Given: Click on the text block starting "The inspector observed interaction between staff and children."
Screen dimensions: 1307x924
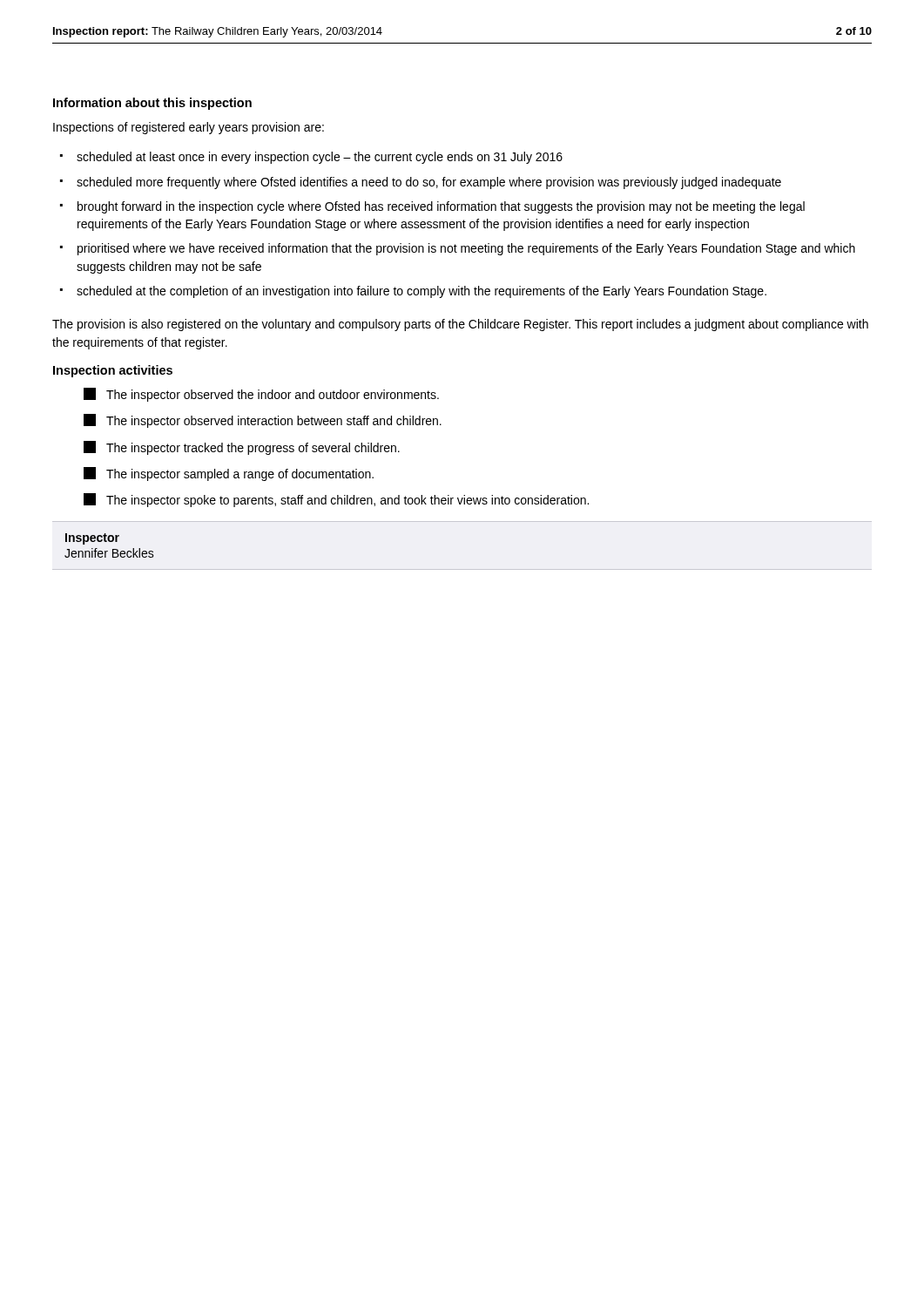Looking at the screenshot, I should (x=263, y=421).
